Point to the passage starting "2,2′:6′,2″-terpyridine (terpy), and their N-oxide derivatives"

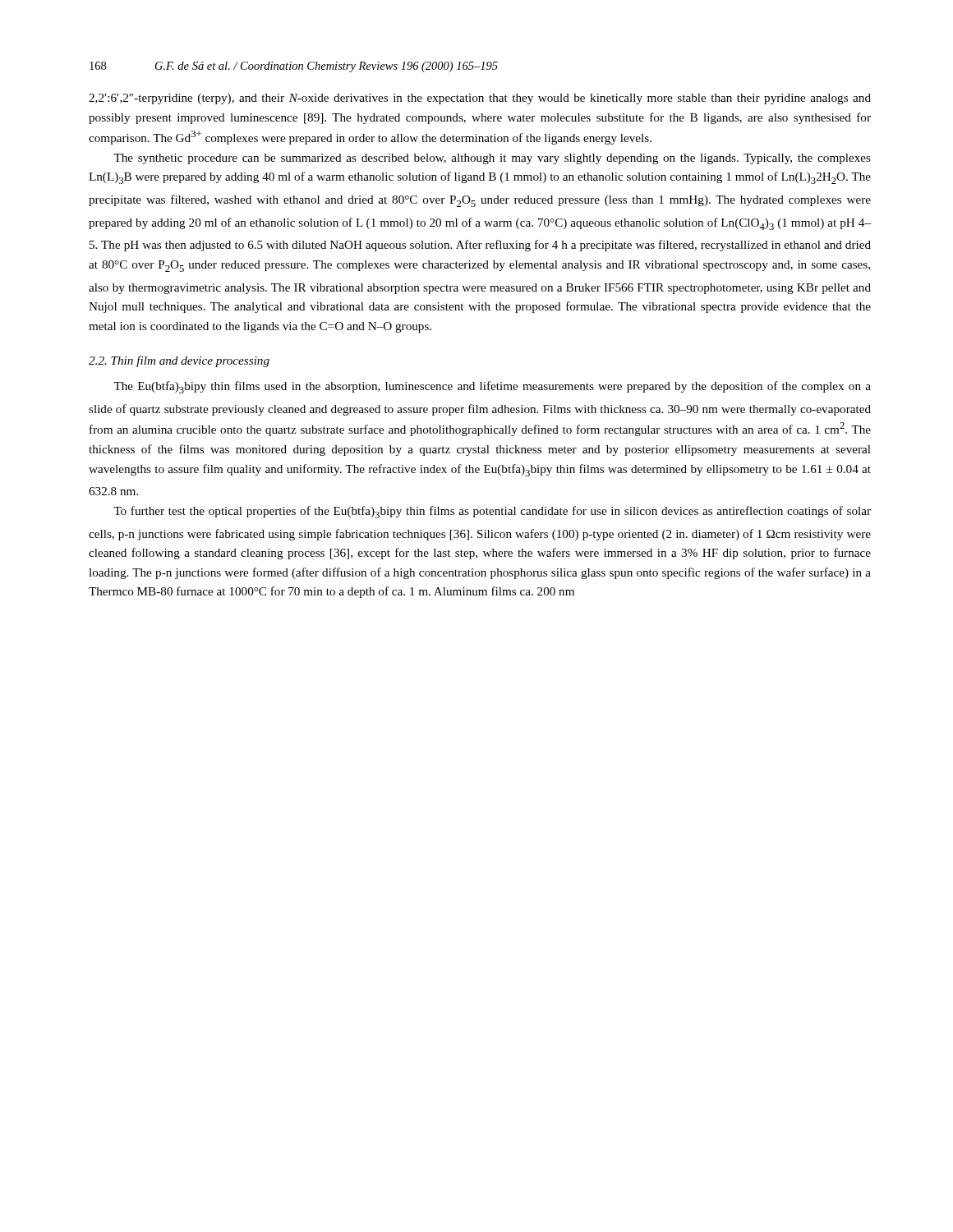click(480, 212)
